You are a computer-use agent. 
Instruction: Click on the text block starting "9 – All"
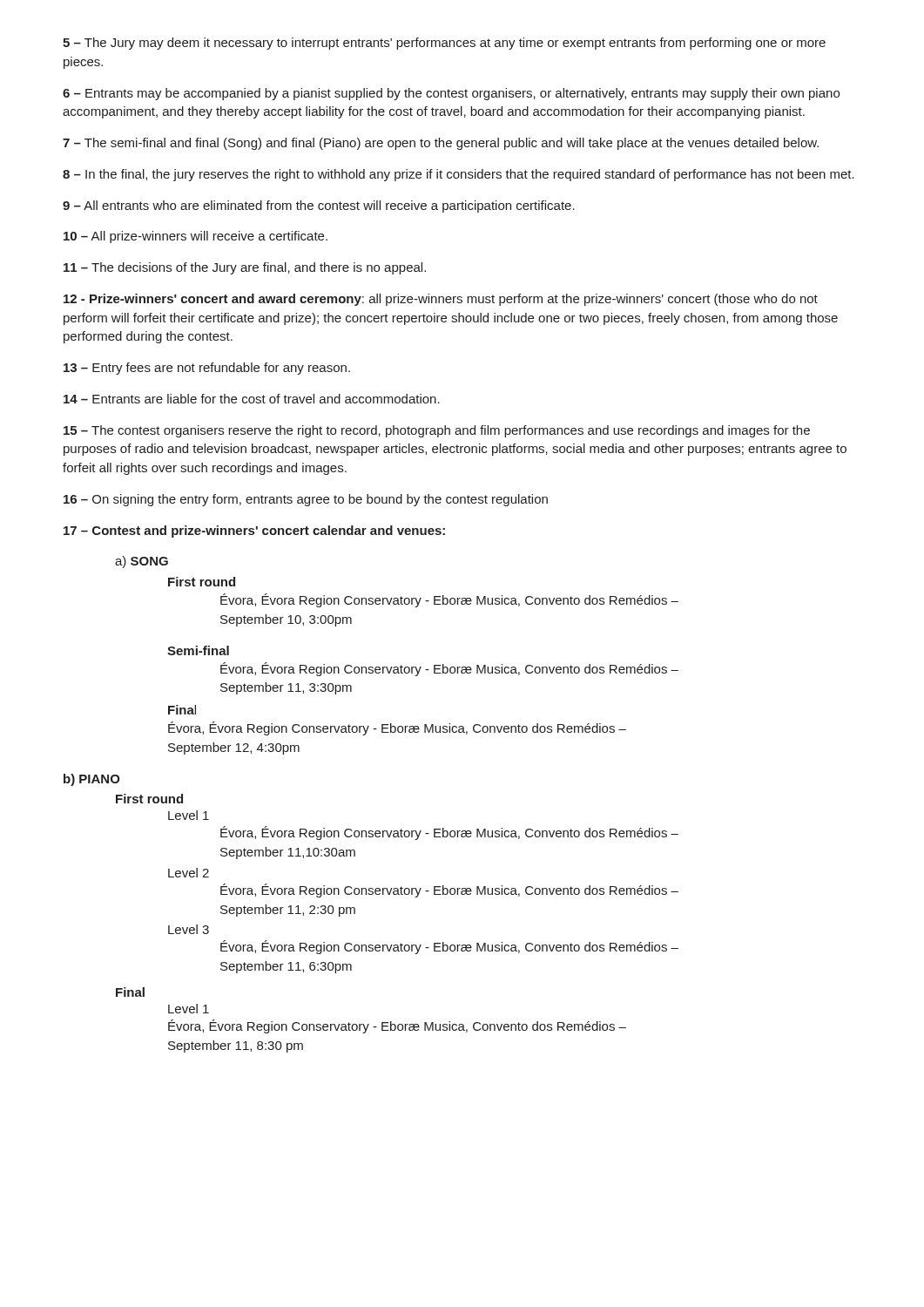(319, 205)
